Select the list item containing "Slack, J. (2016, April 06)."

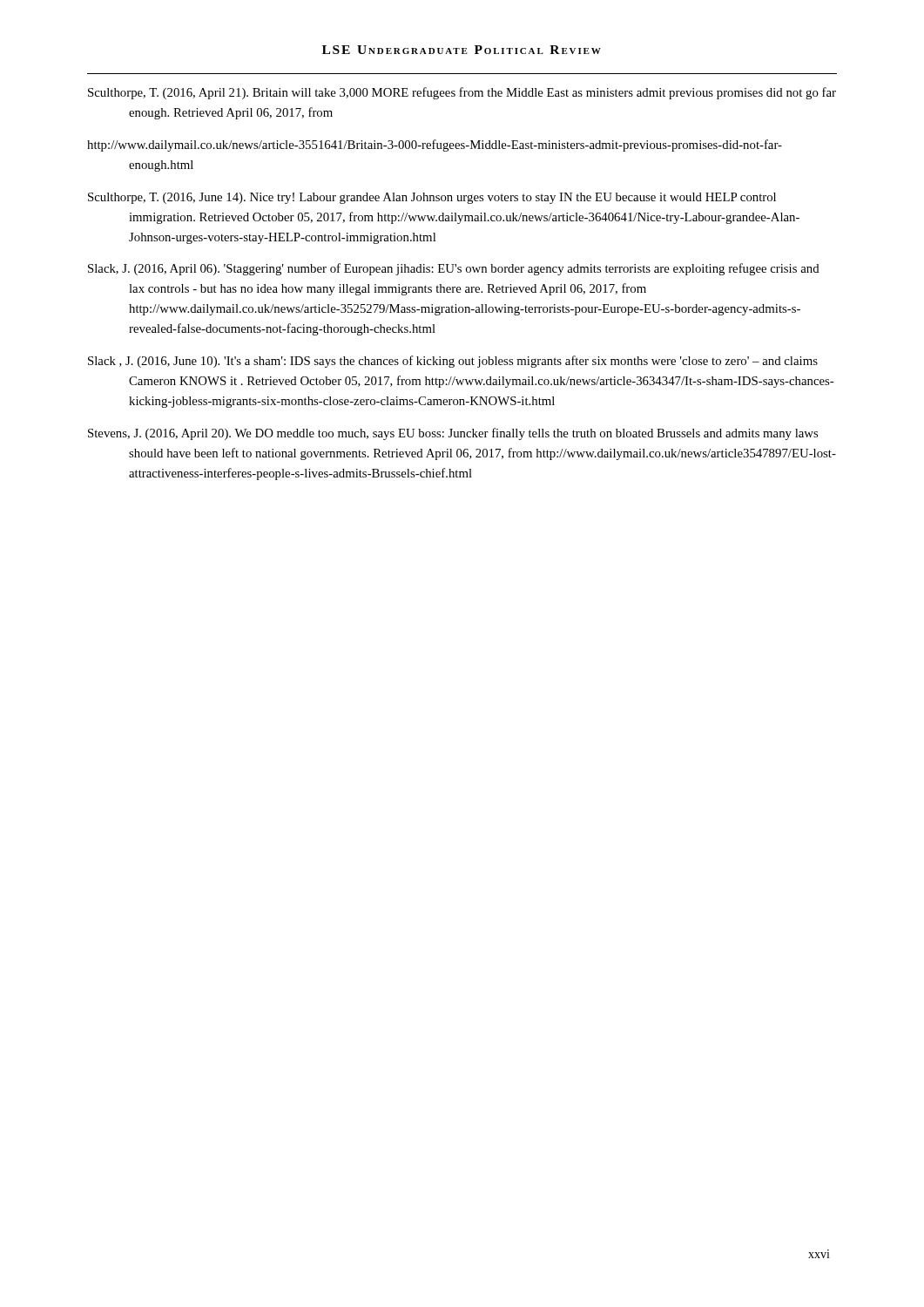coord(453,299)
